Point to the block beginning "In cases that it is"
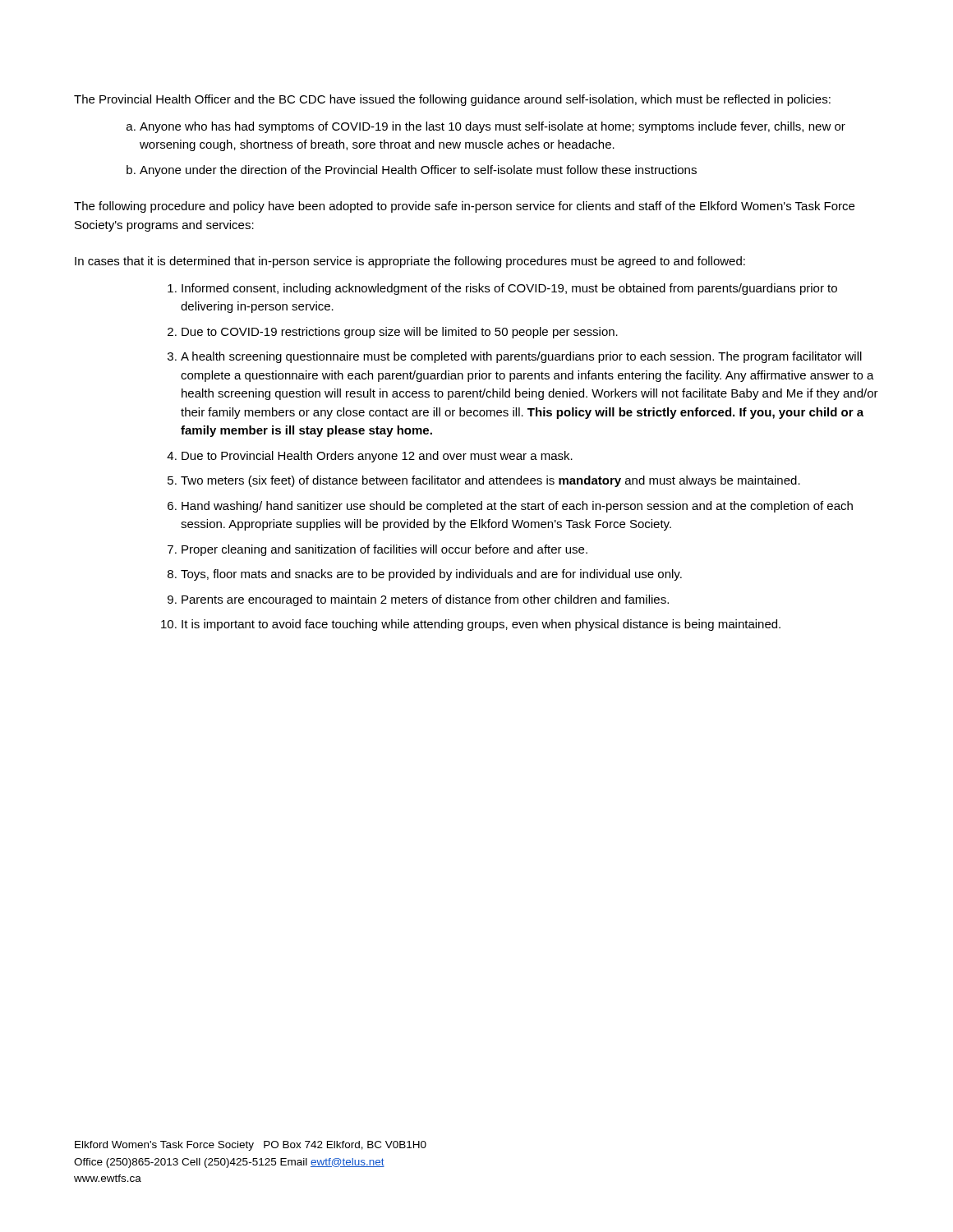The width and height of the screenshot is (953, 1232). click(x=410, y=261)
